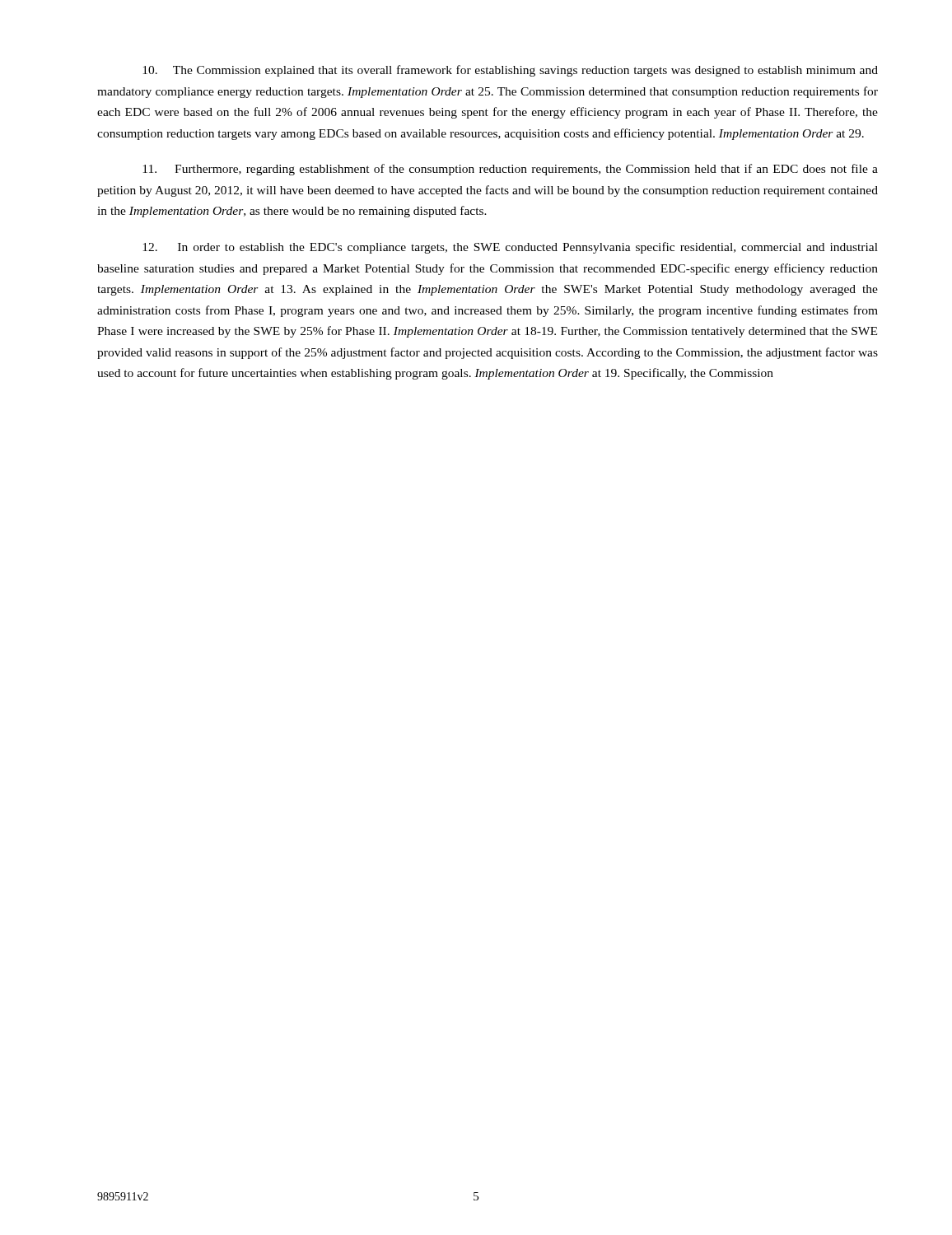Point to the block beginning "10. The Commission explained that its overall framework"
This screenshot has height=1235, width=952.
click(488, 101)
